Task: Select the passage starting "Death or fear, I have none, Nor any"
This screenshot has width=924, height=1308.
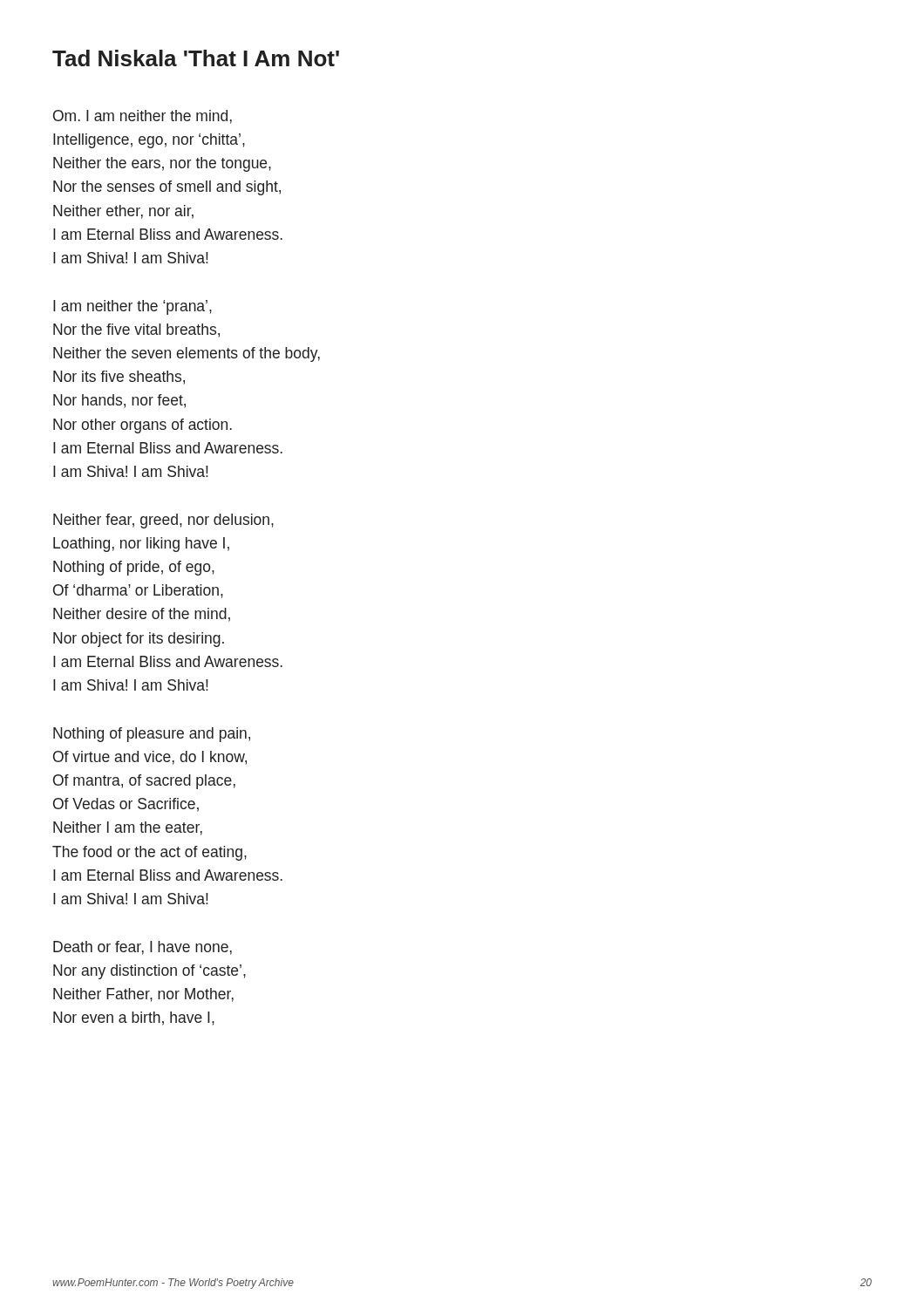Action: click(149, 982)
